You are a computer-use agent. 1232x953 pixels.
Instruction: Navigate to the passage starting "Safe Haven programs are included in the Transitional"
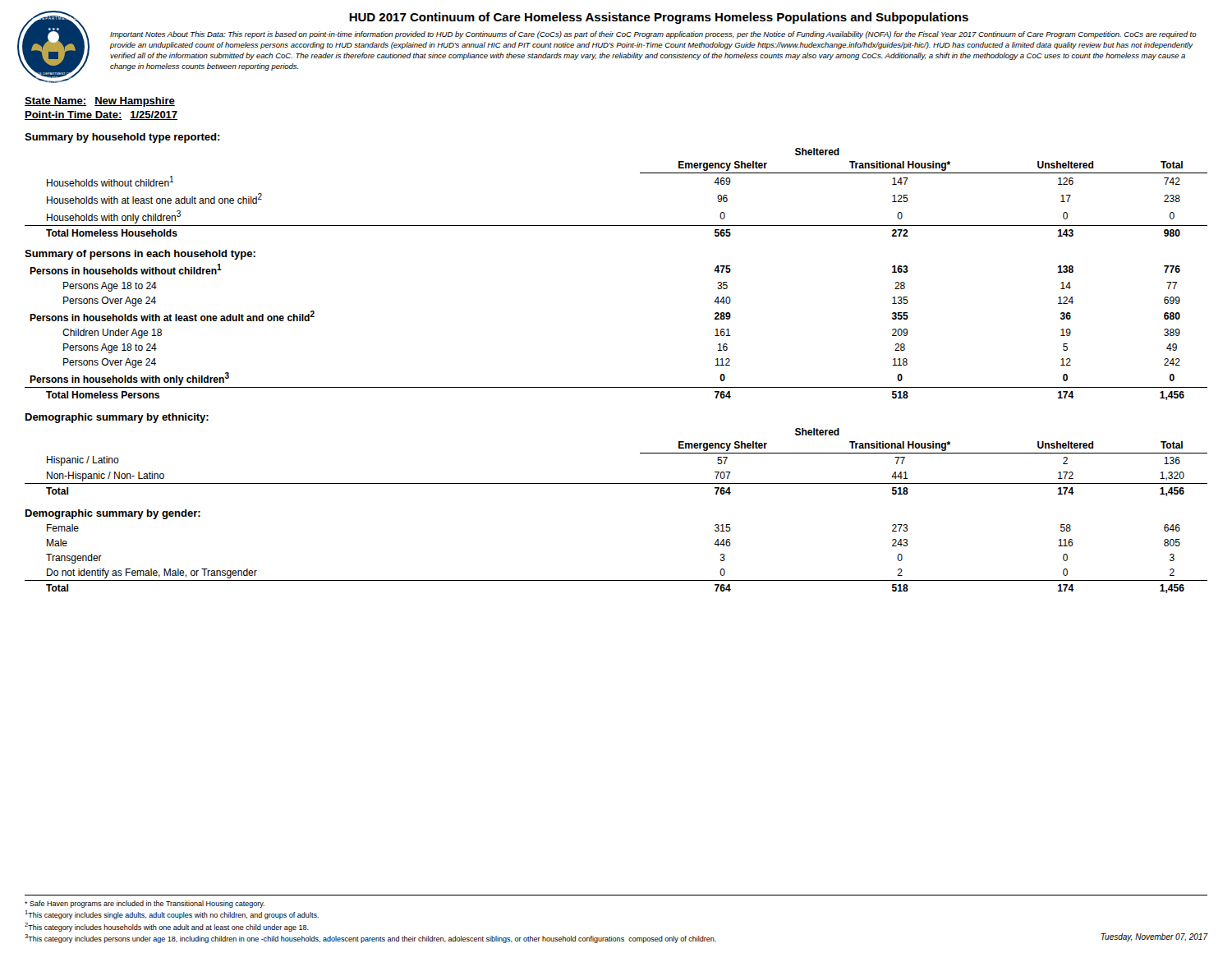[x=145, y=903]
